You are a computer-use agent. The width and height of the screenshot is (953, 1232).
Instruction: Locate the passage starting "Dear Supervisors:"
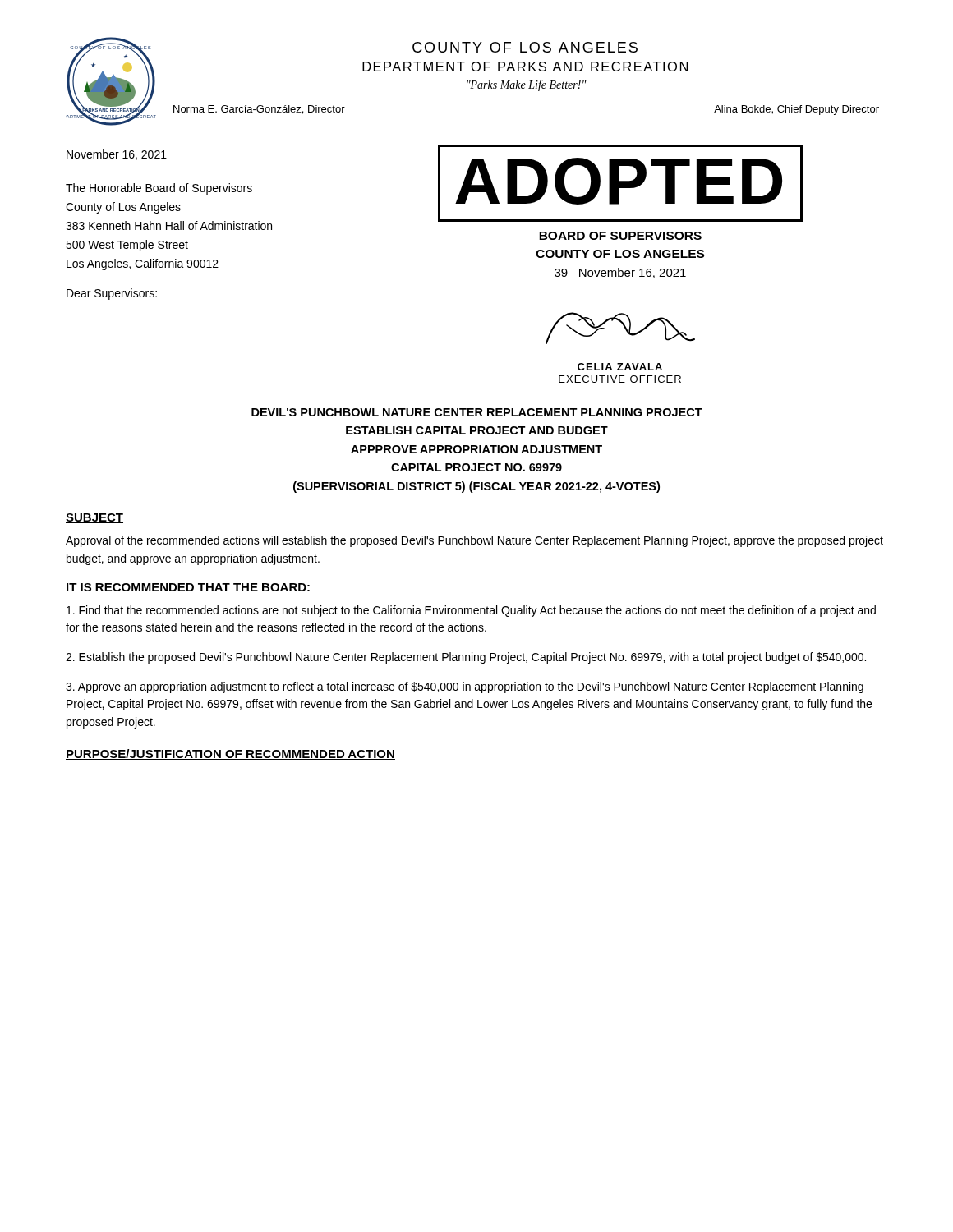[x=112, y=294]
